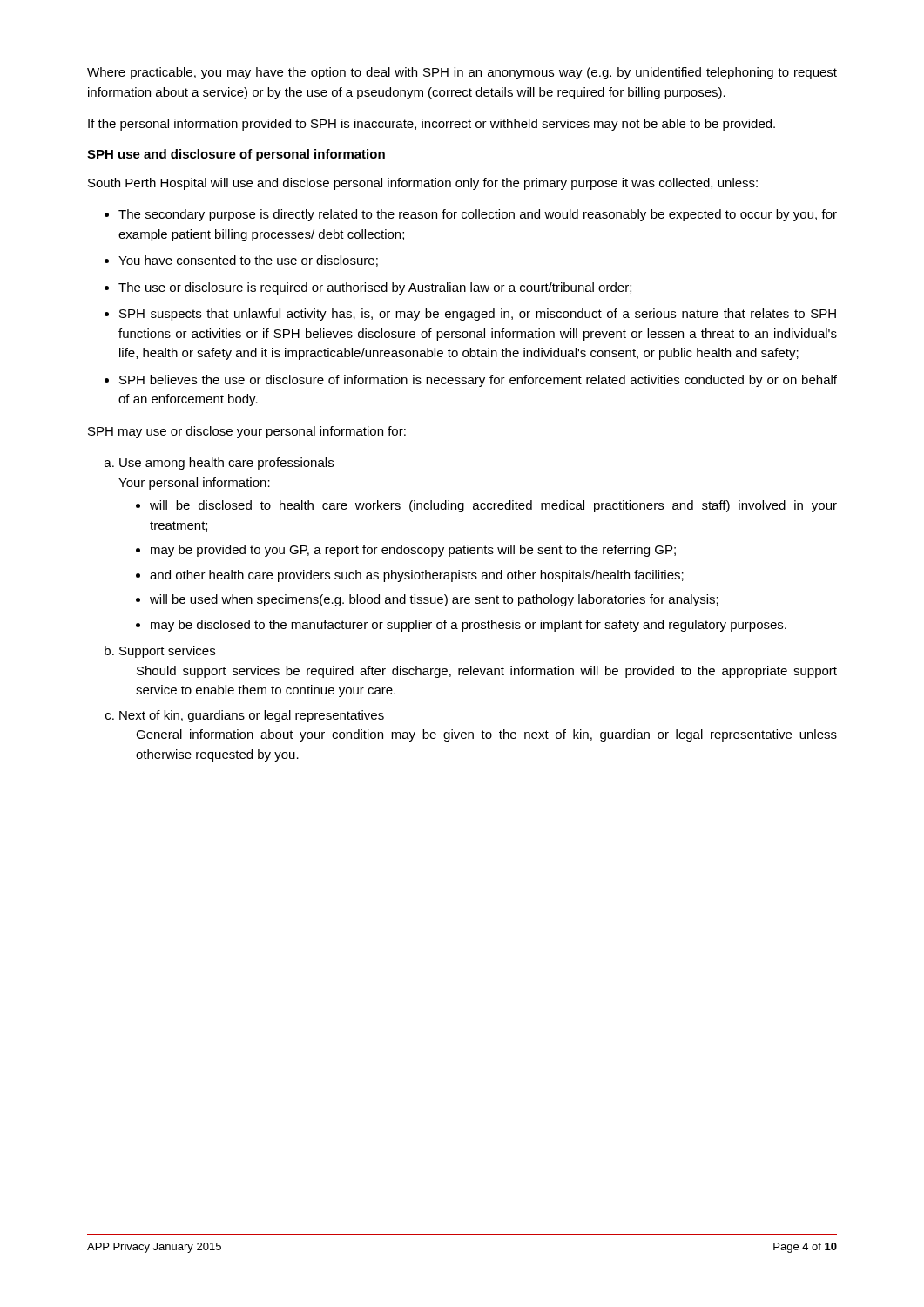Find the block starting "South Perth Hospital will use and"
The width and height of the screenshot is (924, 1307).
(423, 182)
